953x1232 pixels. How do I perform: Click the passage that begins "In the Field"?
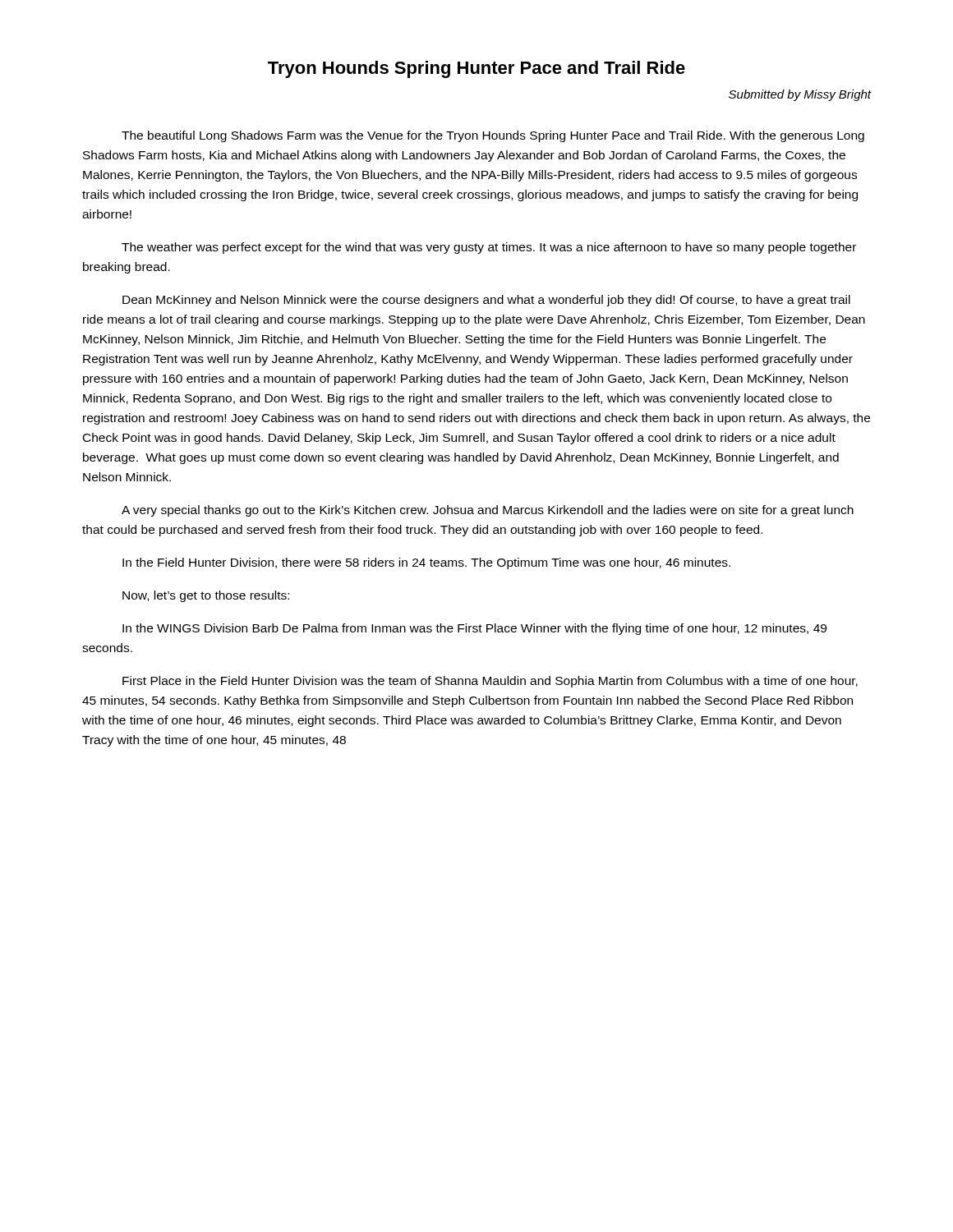(x=427, y=562)
